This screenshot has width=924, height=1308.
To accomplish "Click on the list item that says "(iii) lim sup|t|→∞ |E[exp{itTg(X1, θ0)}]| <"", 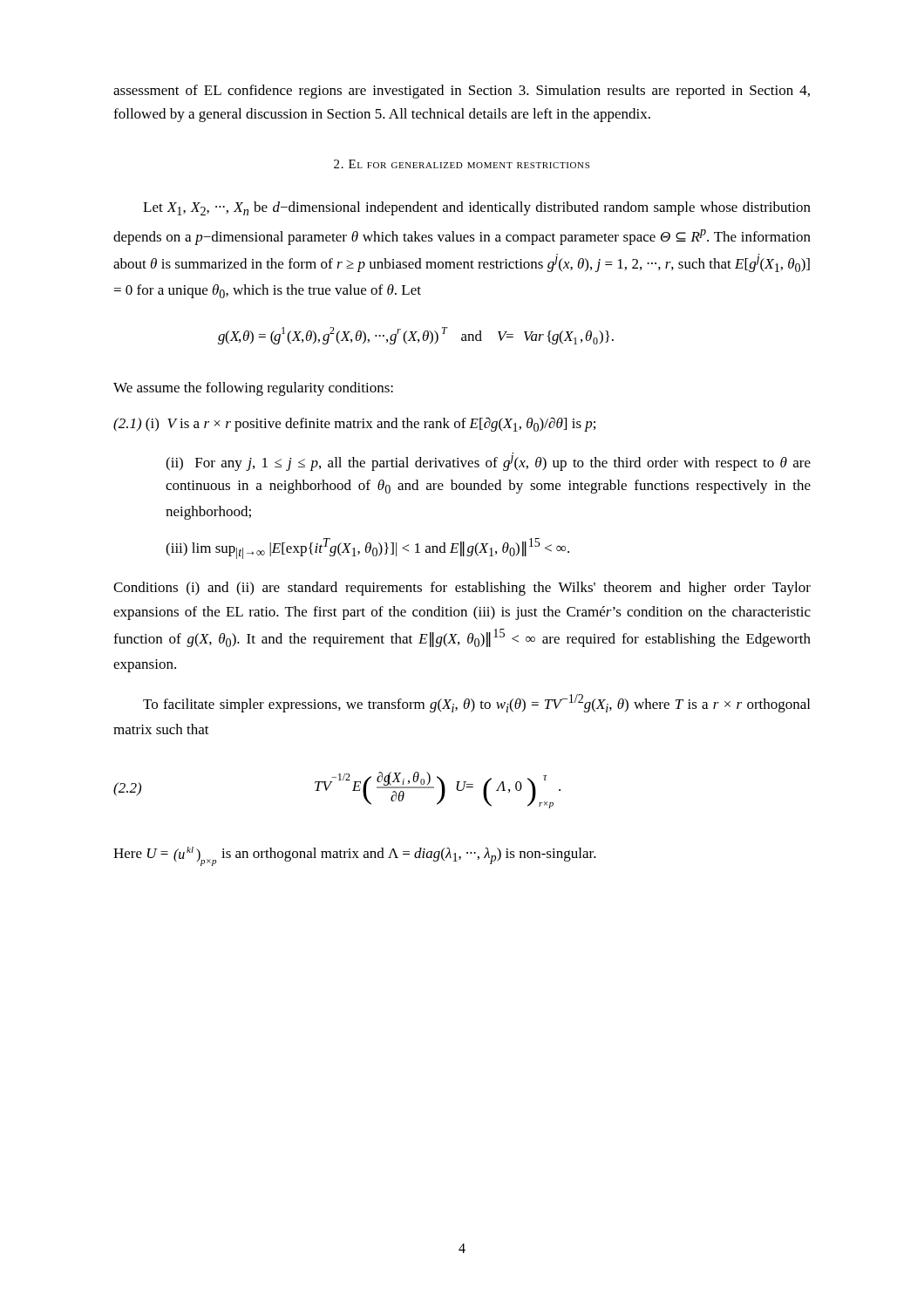I will tap(368, 547).
